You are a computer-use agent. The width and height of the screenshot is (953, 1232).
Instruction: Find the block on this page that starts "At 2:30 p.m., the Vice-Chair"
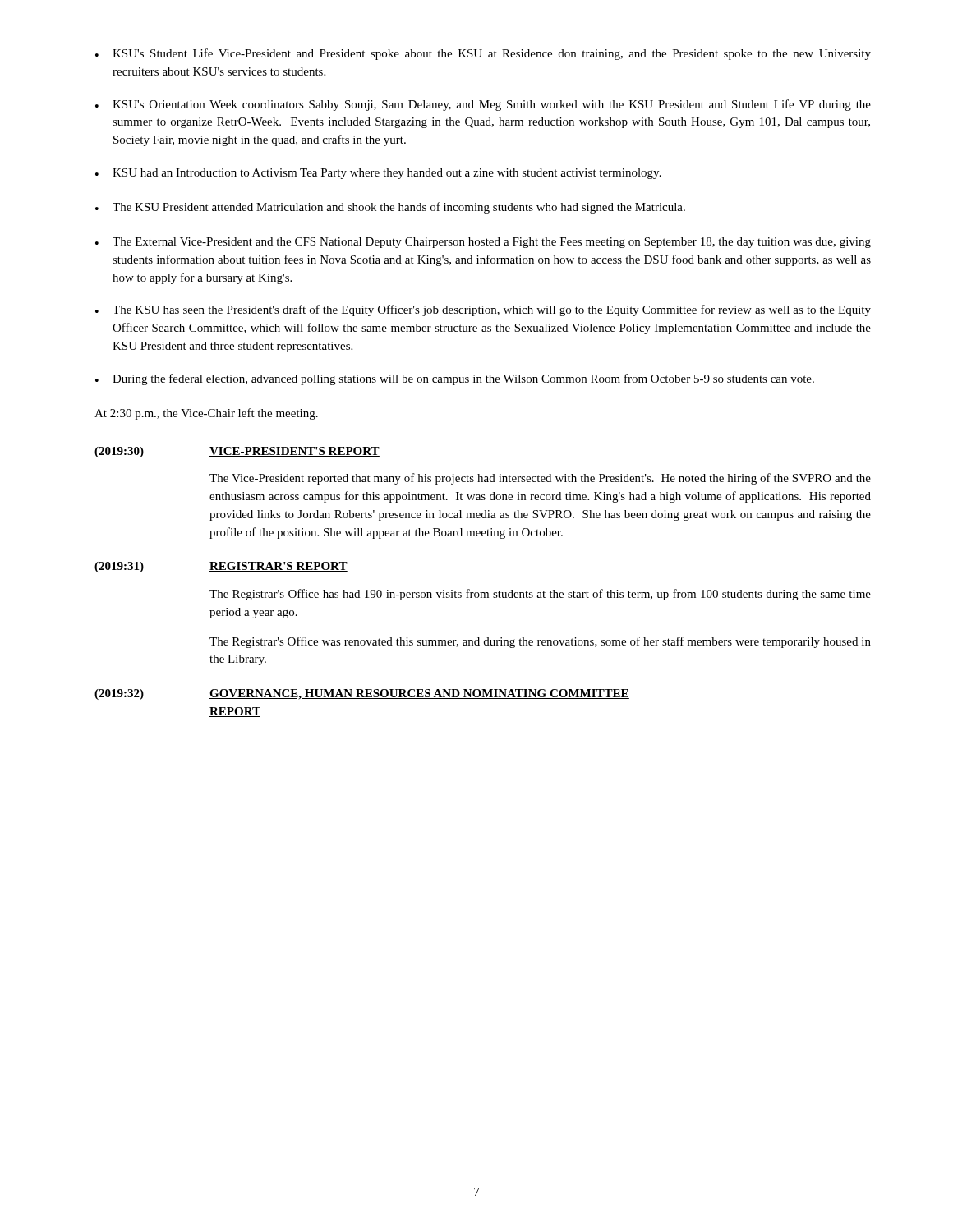pos(206,413)
